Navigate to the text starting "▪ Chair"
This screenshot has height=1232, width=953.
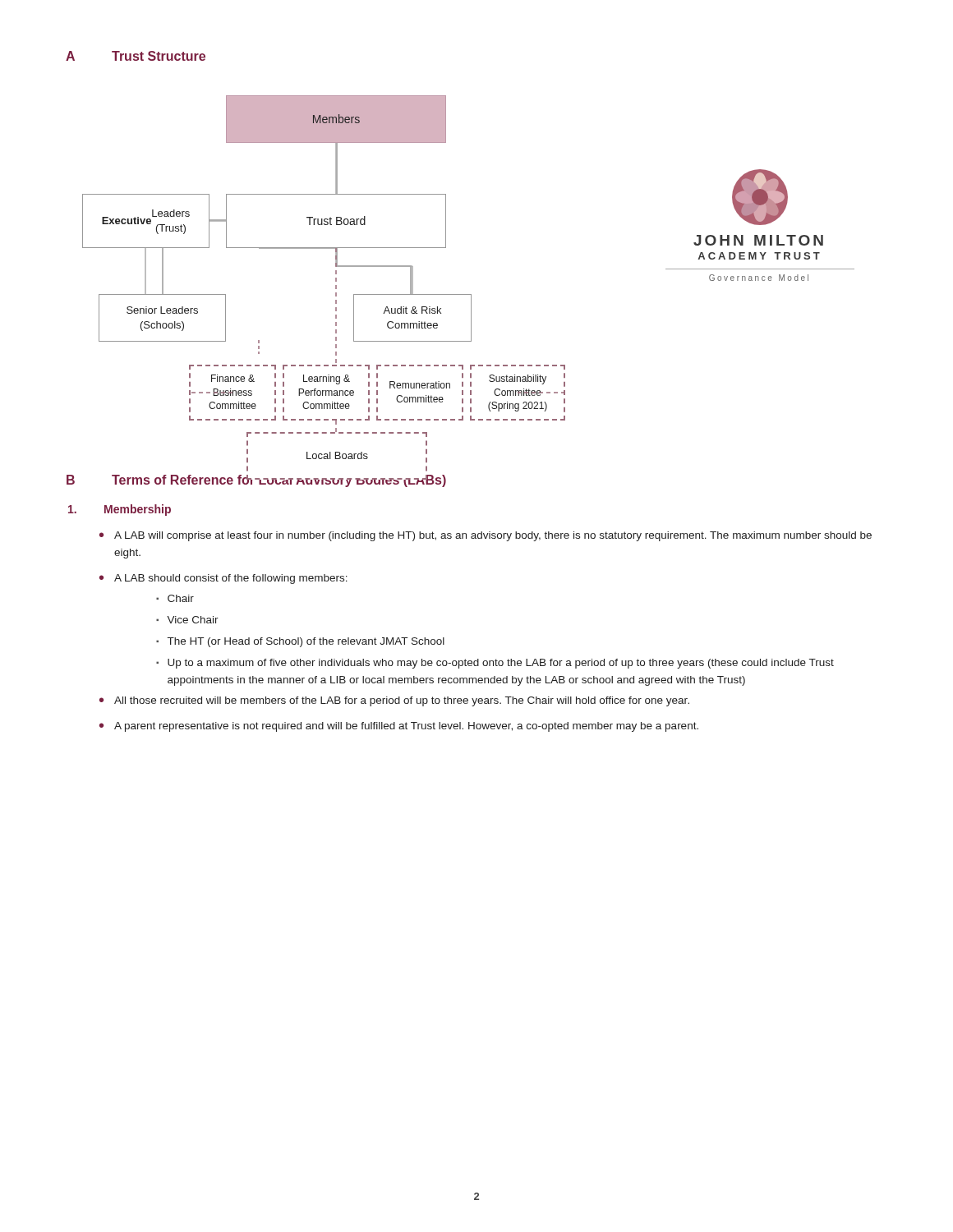[x=175, y=598]
